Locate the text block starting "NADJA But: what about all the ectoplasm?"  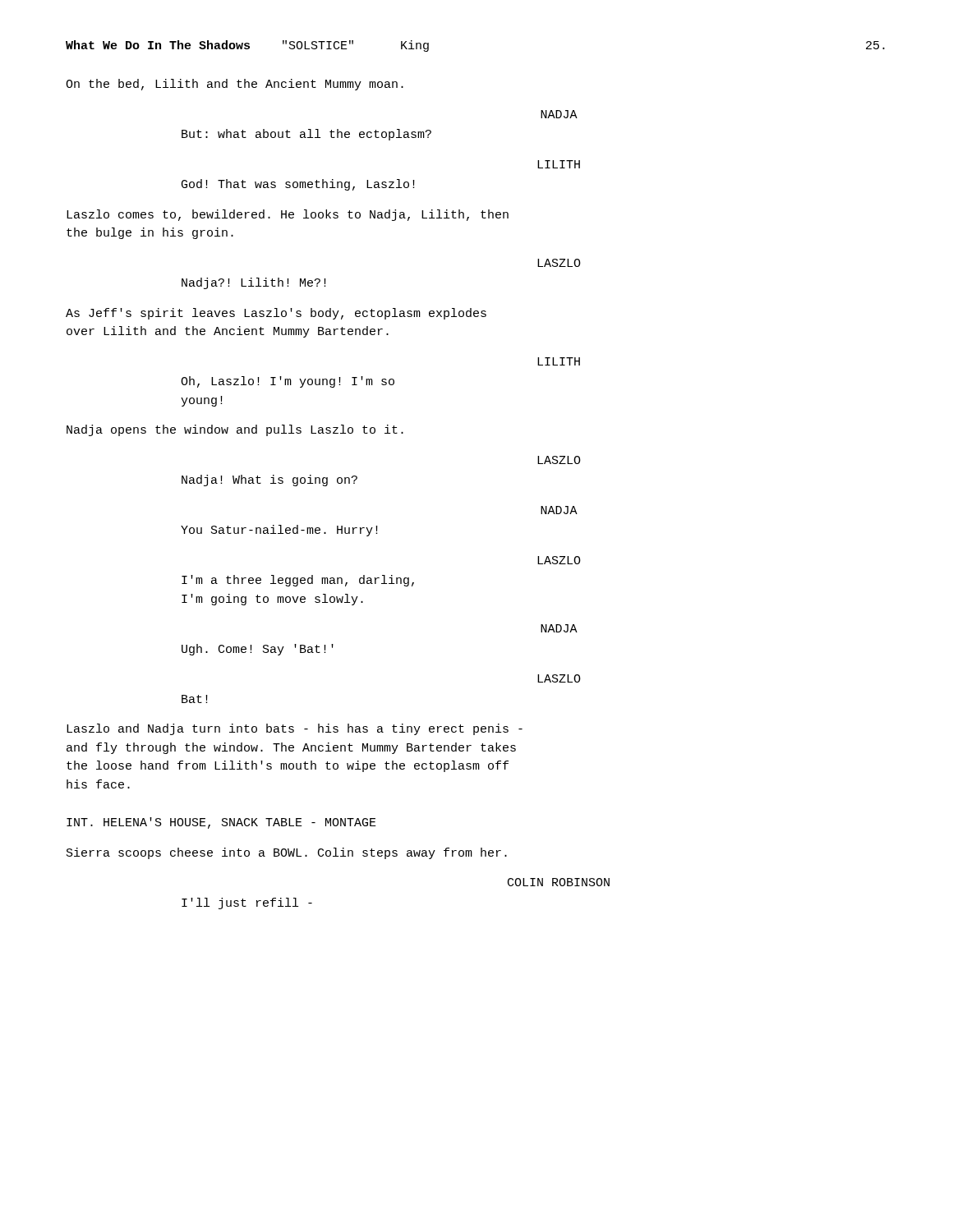click(x=559, y=114)
